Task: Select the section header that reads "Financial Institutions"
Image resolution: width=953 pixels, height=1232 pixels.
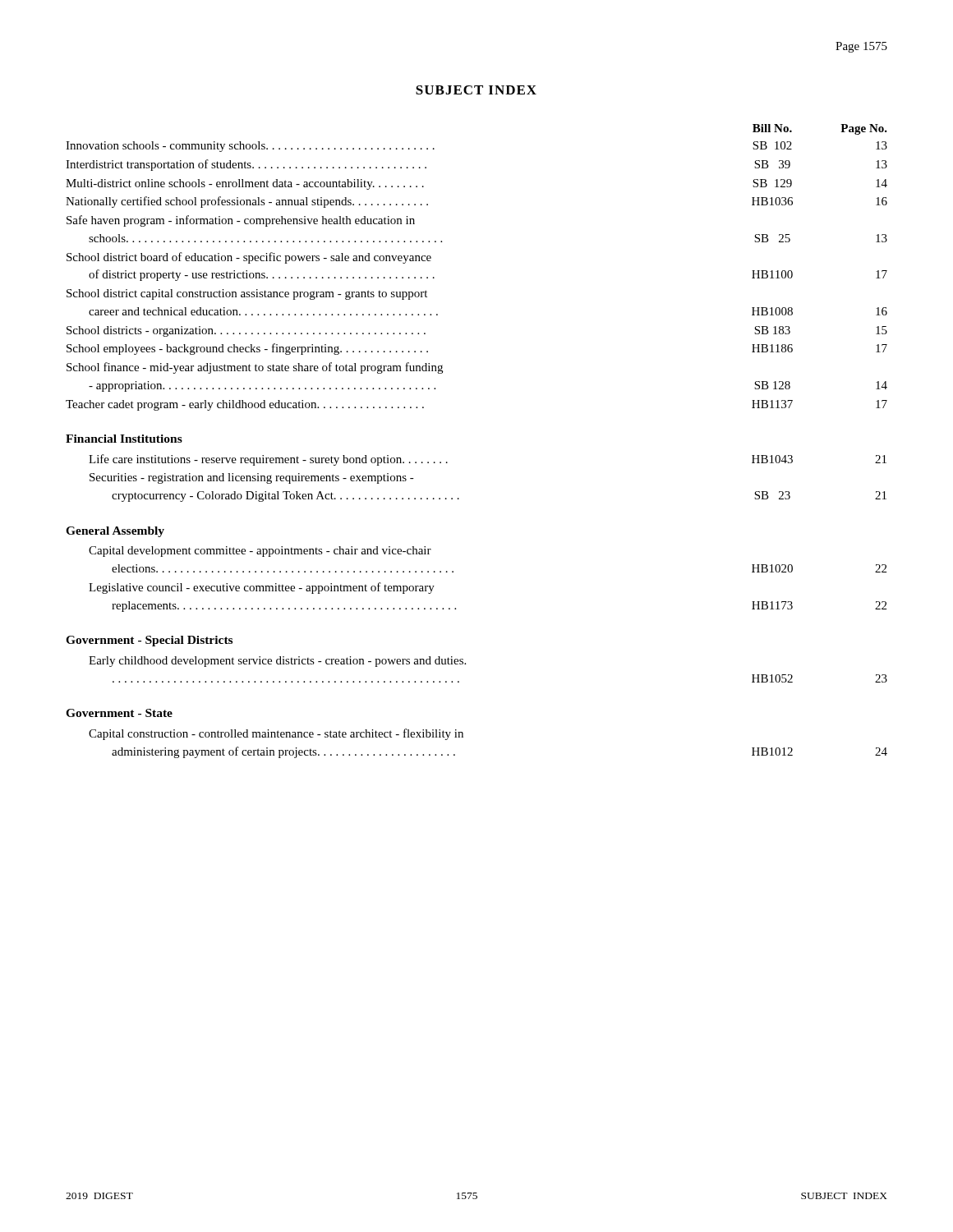Action: [x=124, y=438]
